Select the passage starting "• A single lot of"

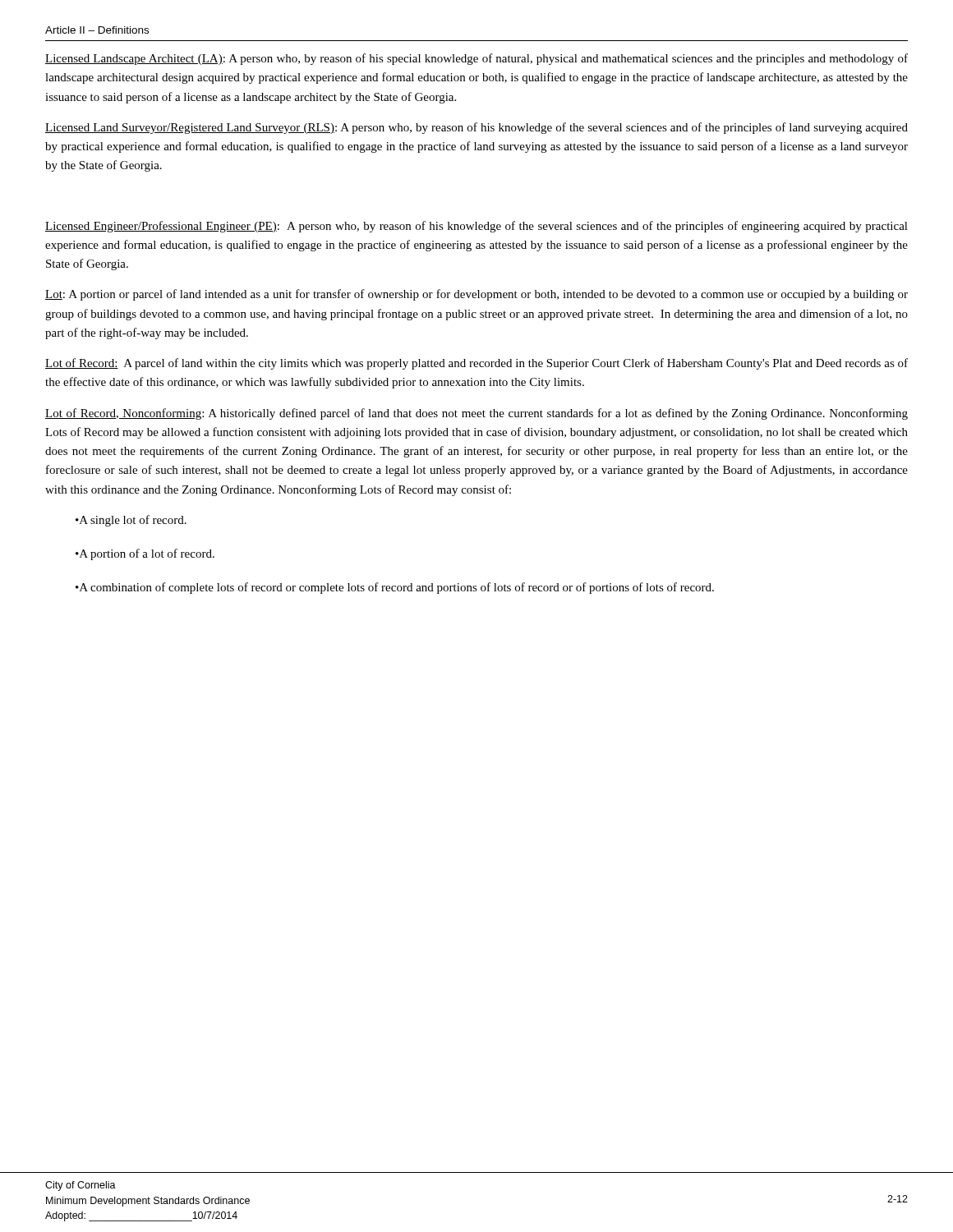pos(131,521)
